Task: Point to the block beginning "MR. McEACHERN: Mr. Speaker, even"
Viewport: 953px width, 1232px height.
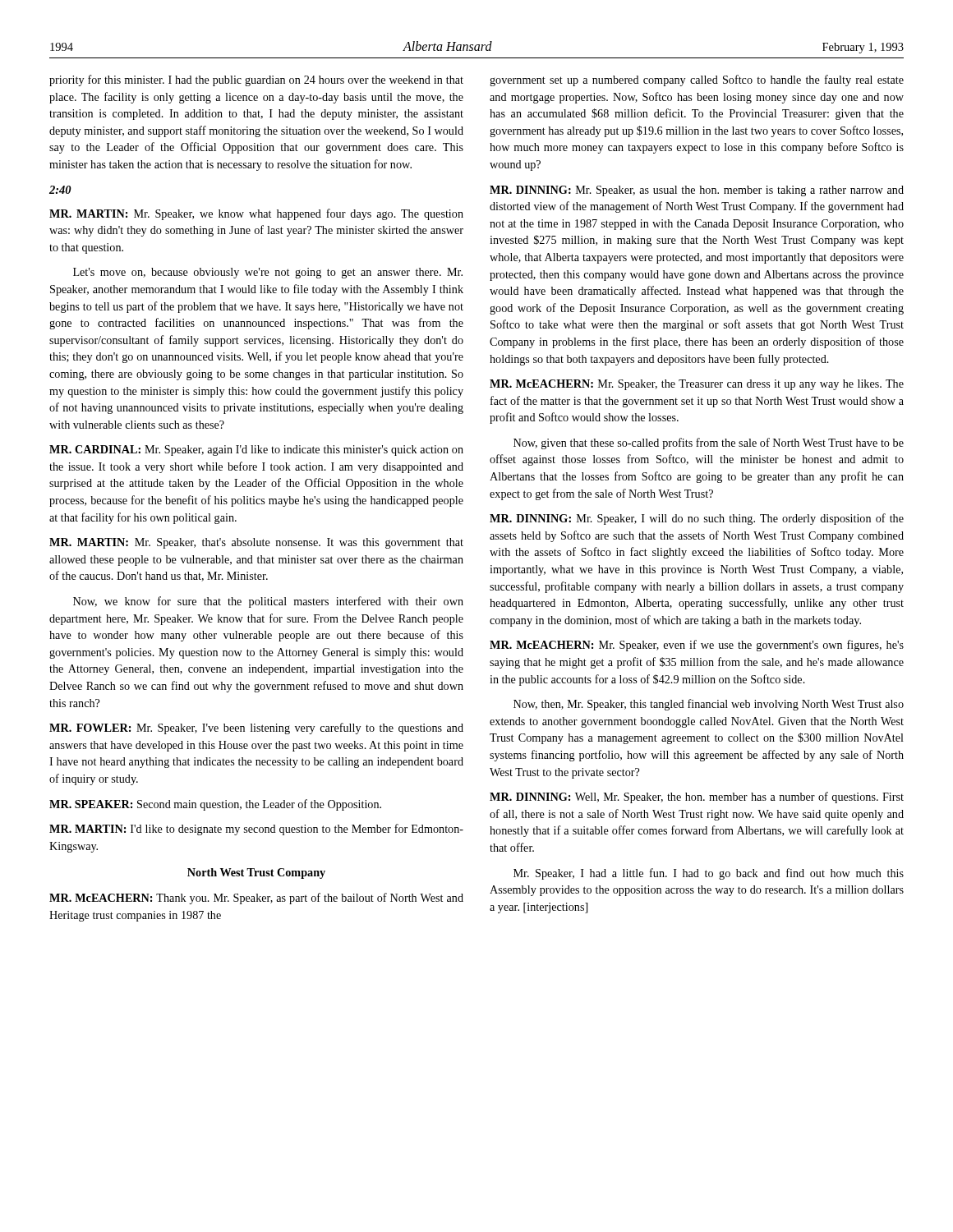Action: click(x=697, y=709)
